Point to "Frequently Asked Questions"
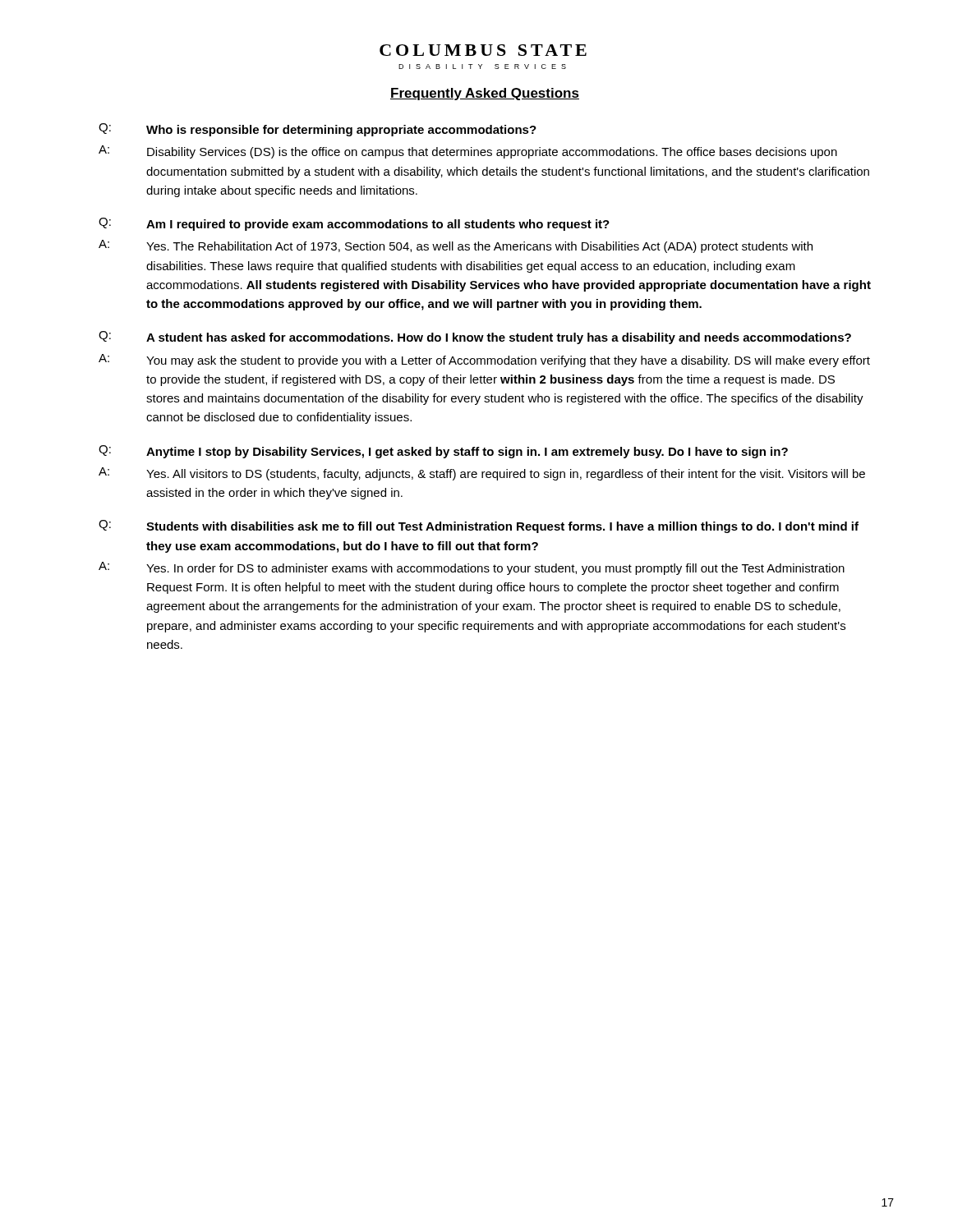953x1232 pixels. pyautogui.click(x=485, y=93)
